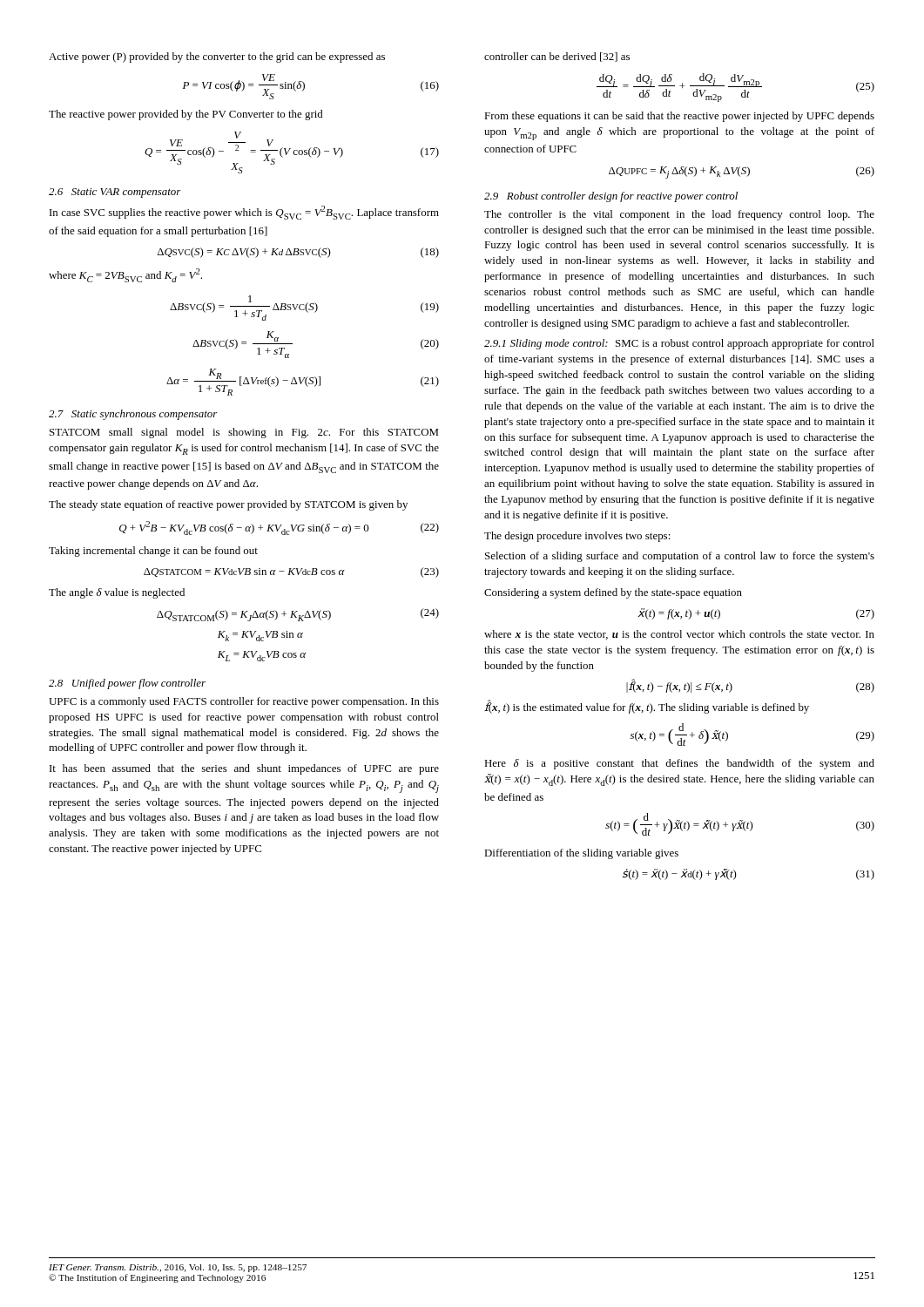924x1307 pixels.
Task: Point to the block beginning "It has been assumed that the series"
Action: [x=244, y=808]
